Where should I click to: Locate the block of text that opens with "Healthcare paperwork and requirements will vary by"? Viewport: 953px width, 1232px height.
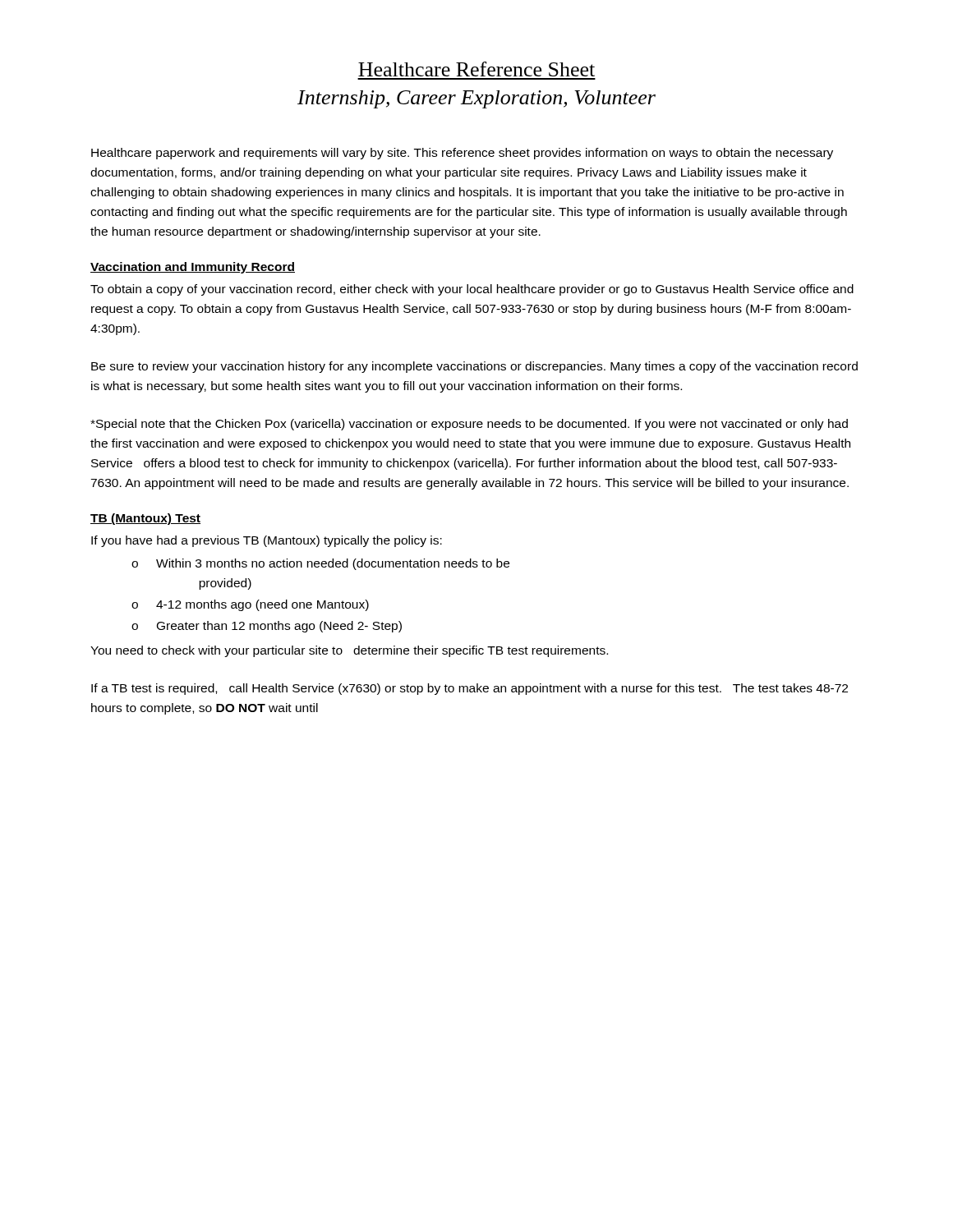[469, 192]
